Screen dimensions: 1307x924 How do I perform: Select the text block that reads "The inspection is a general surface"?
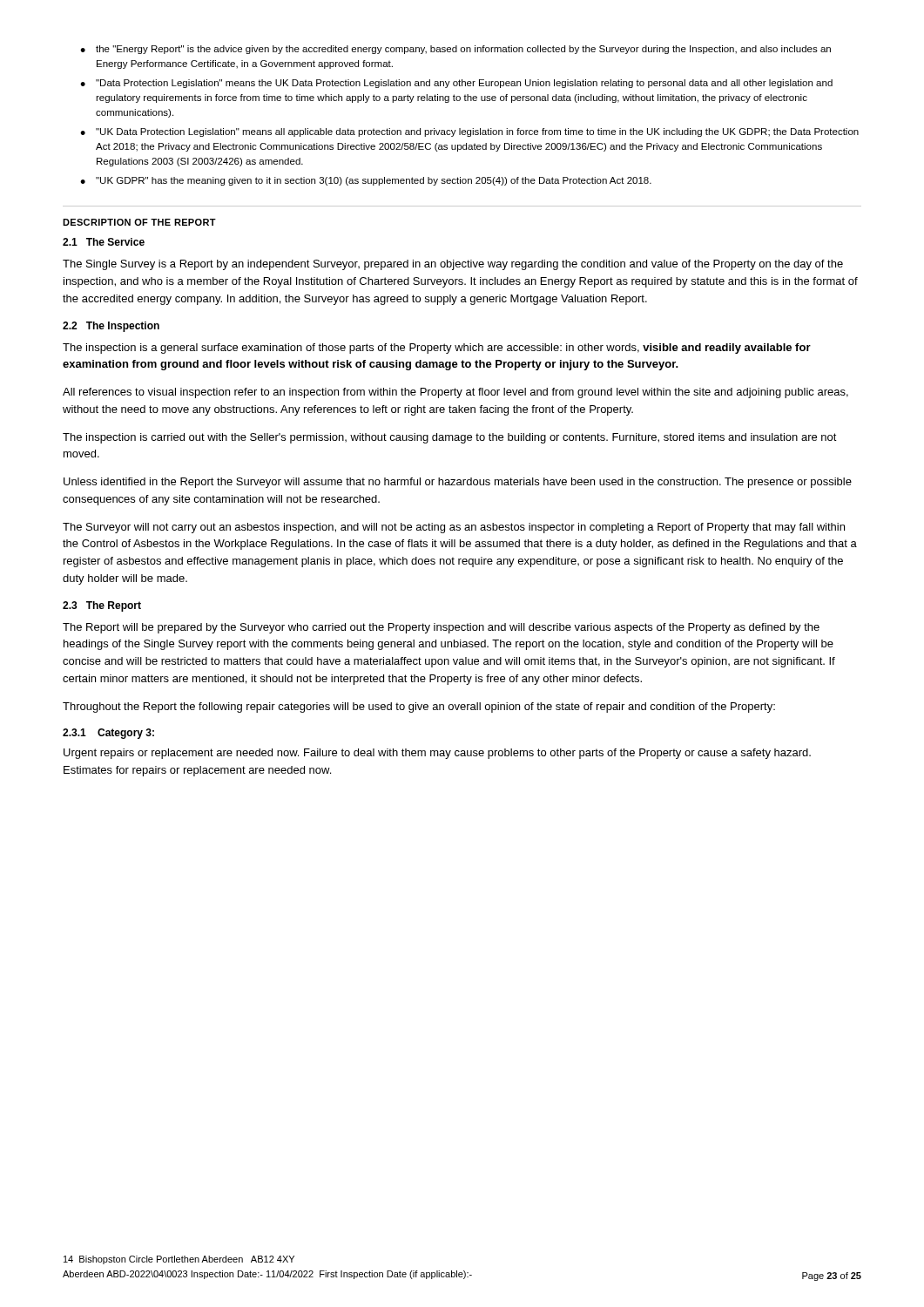(437, 356)
